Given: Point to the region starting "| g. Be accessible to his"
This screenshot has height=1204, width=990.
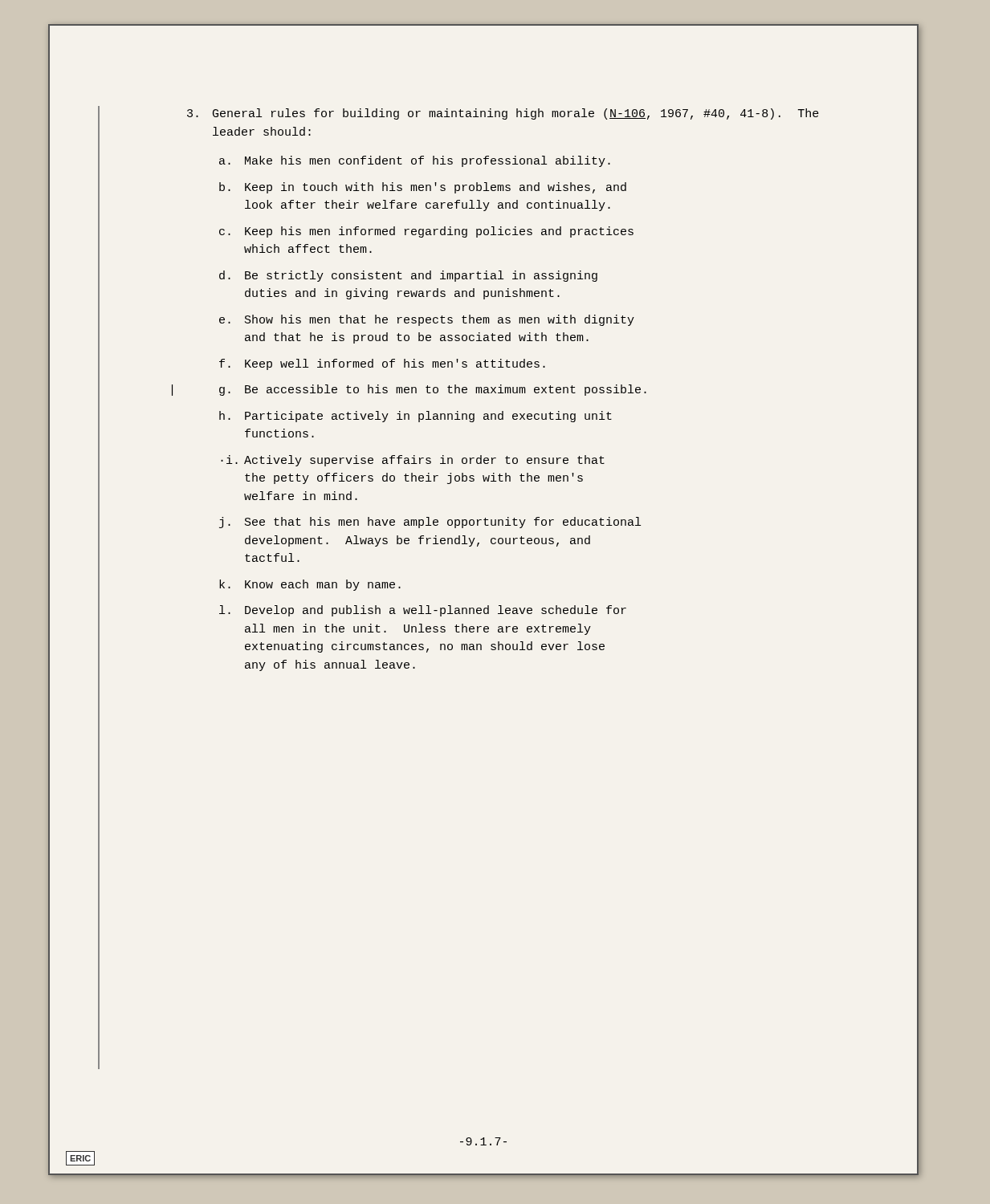Looking at the screenshot, I should point(434,391).
